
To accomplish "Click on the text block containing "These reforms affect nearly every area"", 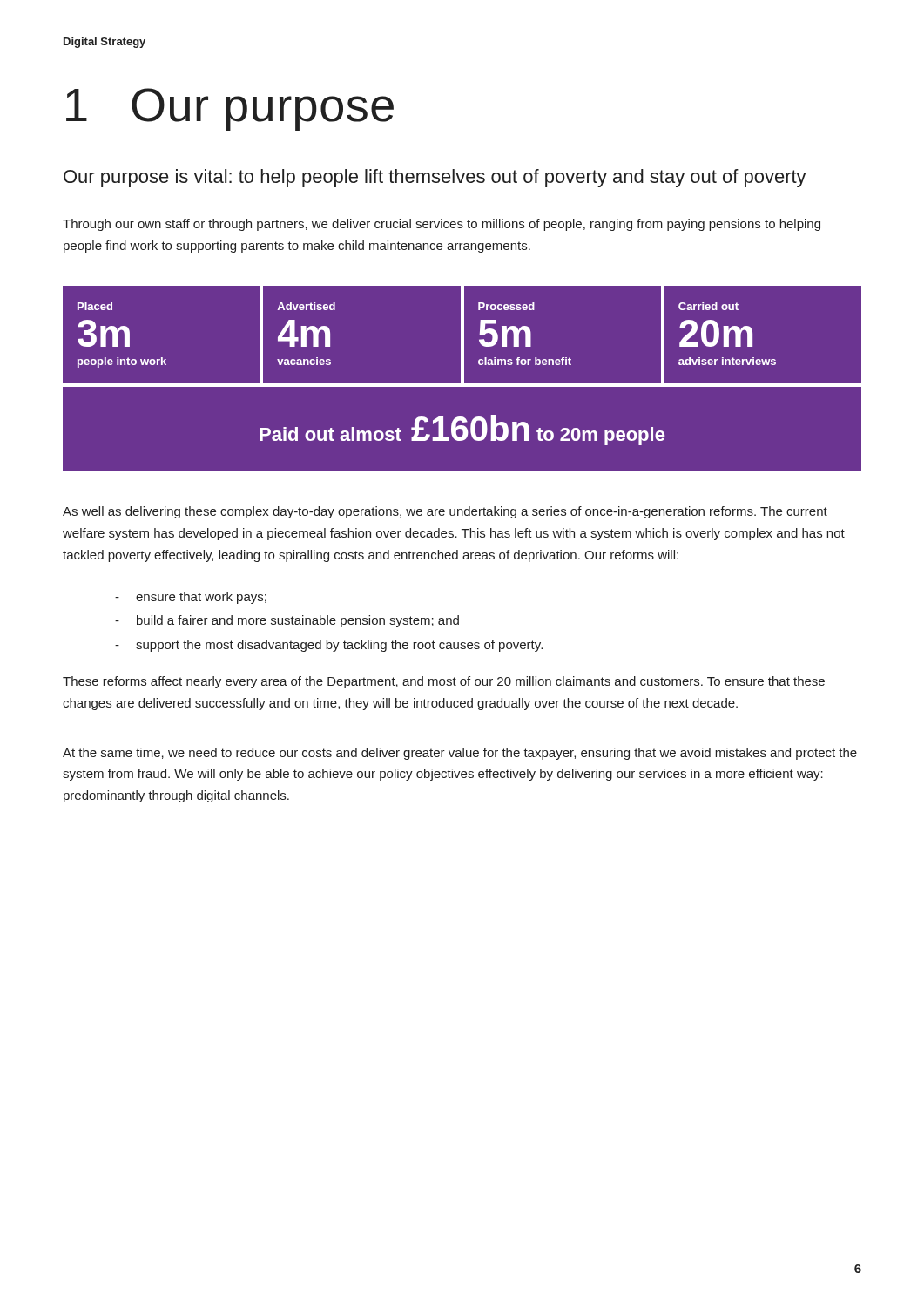I will tap(444, 692).
